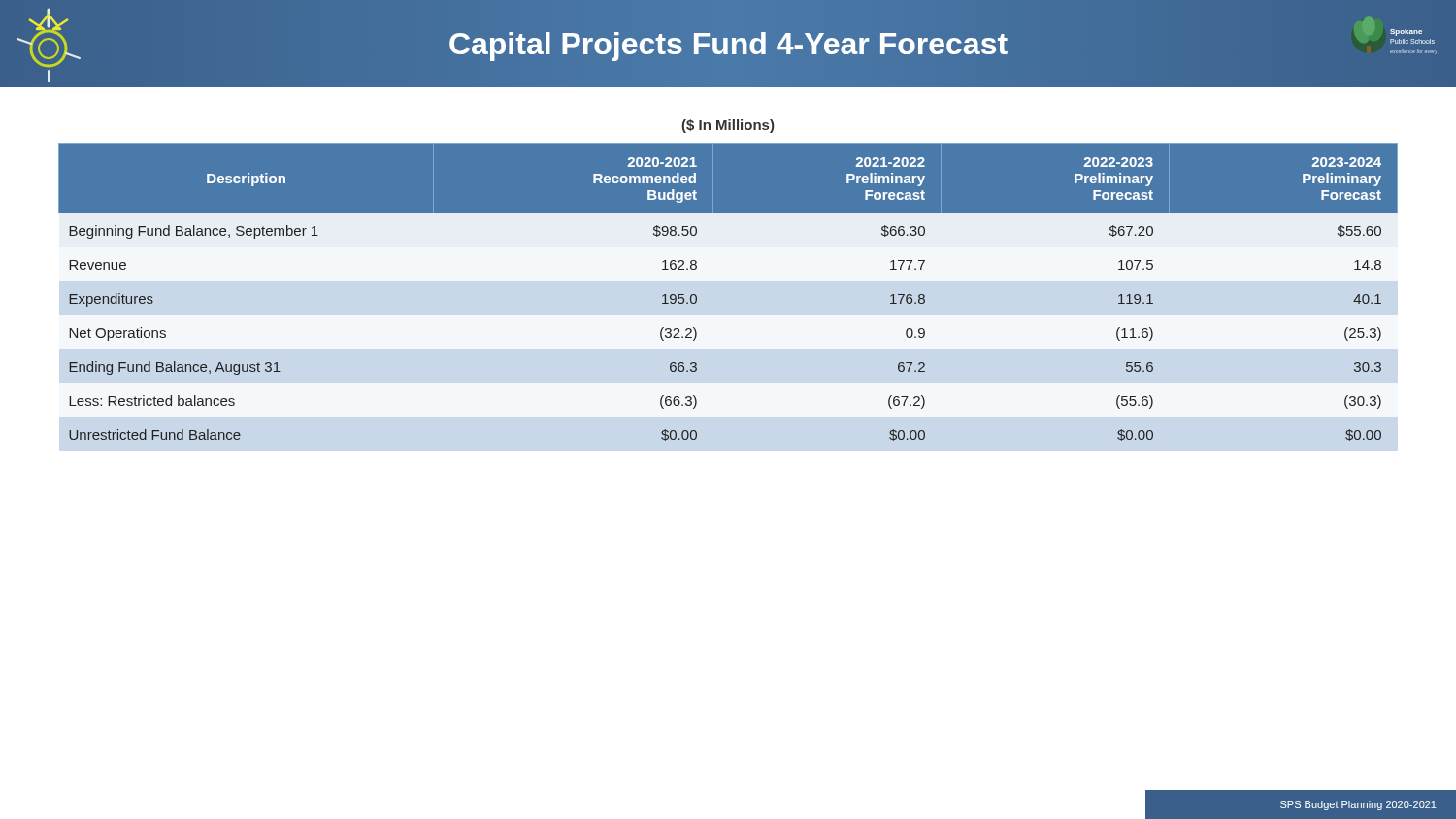This screenshot has height=819, width=1456.
Task: Click on the title that says "Capital Projects Fund"
Action: coord(728,43)
